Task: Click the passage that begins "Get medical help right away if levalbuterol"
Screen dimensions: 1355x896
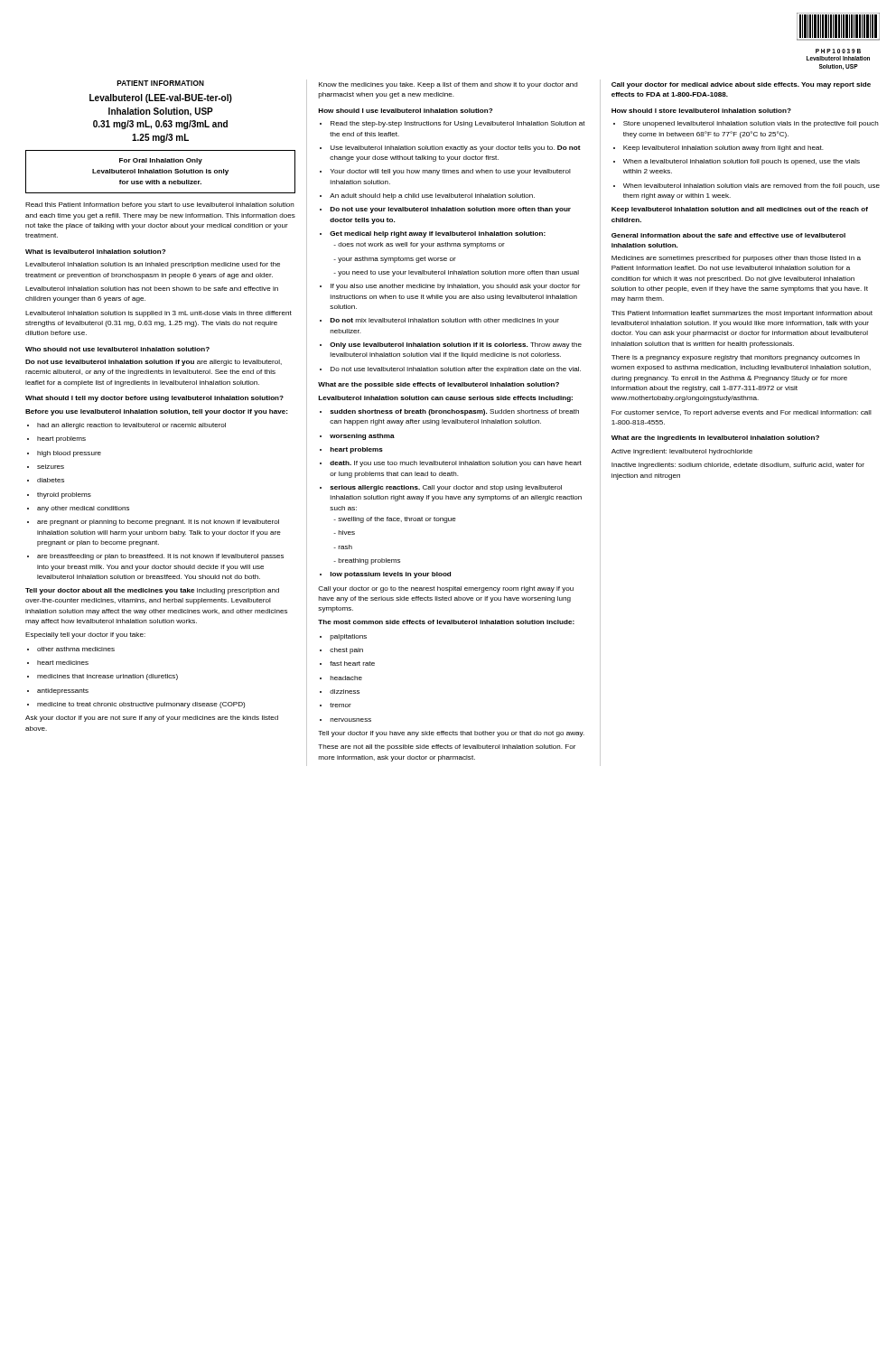Action: [x=459, y=254]
